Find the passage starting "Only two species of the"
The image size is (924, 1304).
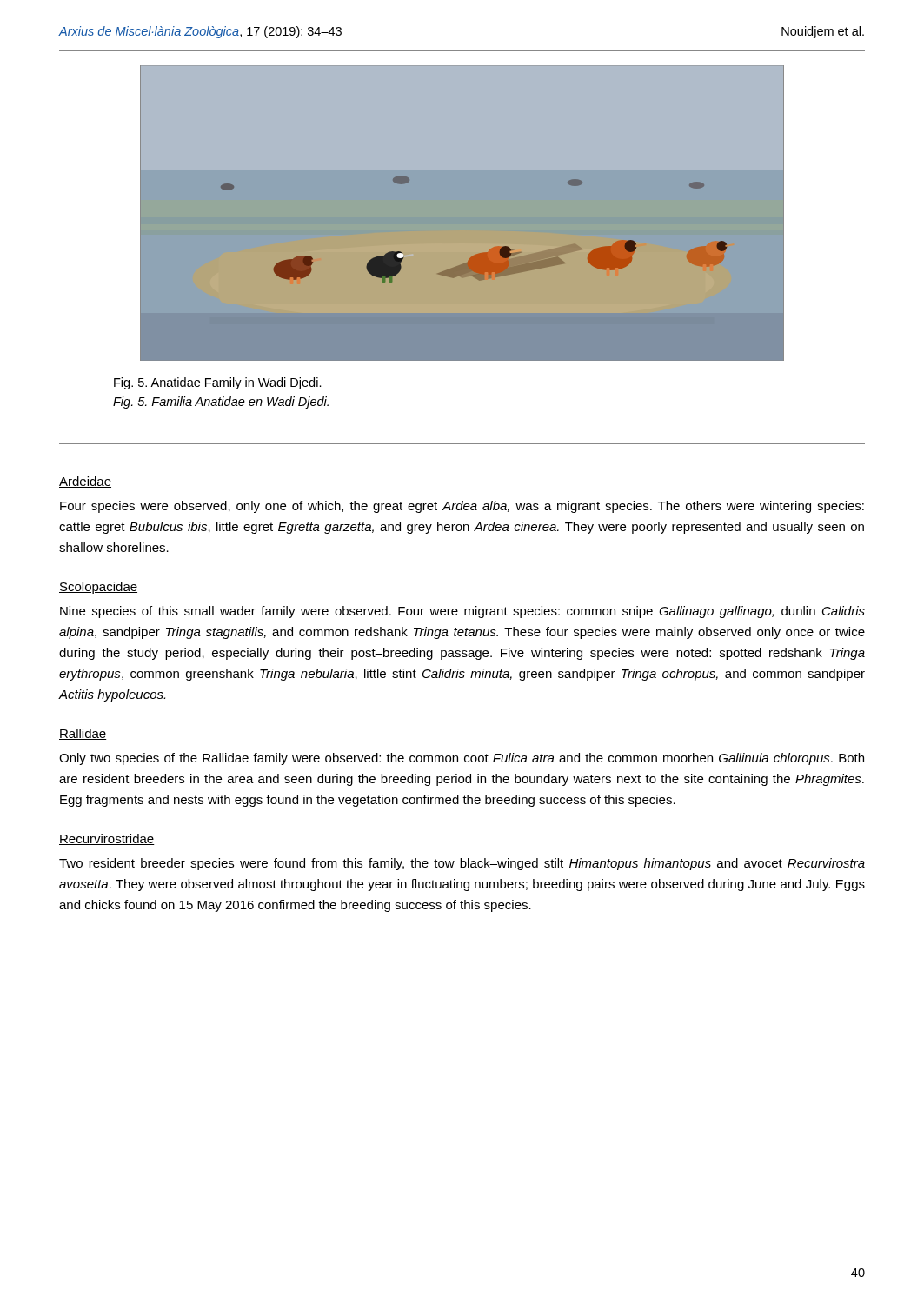[x=462, y=778]
